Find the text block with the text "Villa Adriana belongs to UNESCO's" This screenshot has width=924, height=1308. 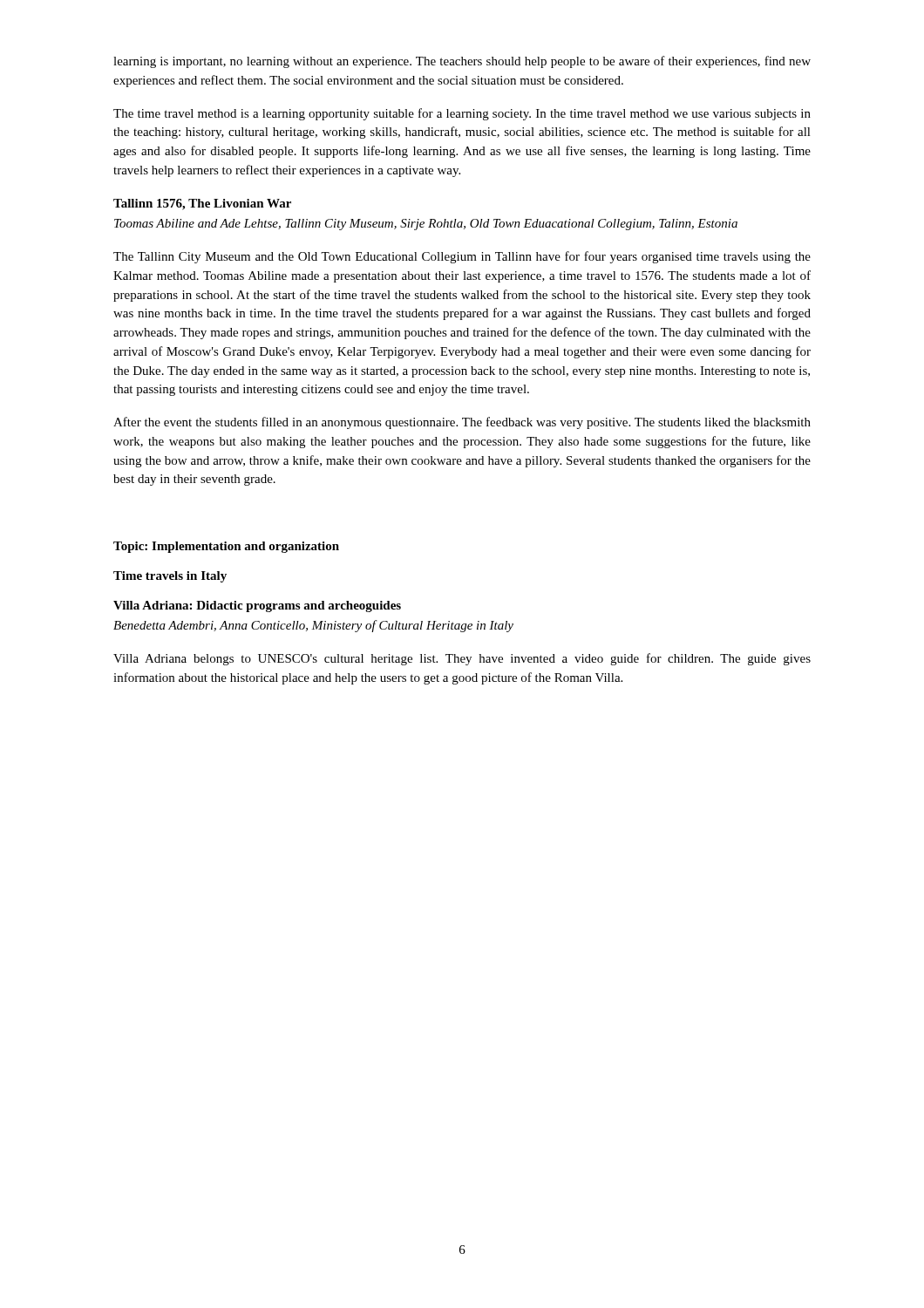(x=462, y=668)
